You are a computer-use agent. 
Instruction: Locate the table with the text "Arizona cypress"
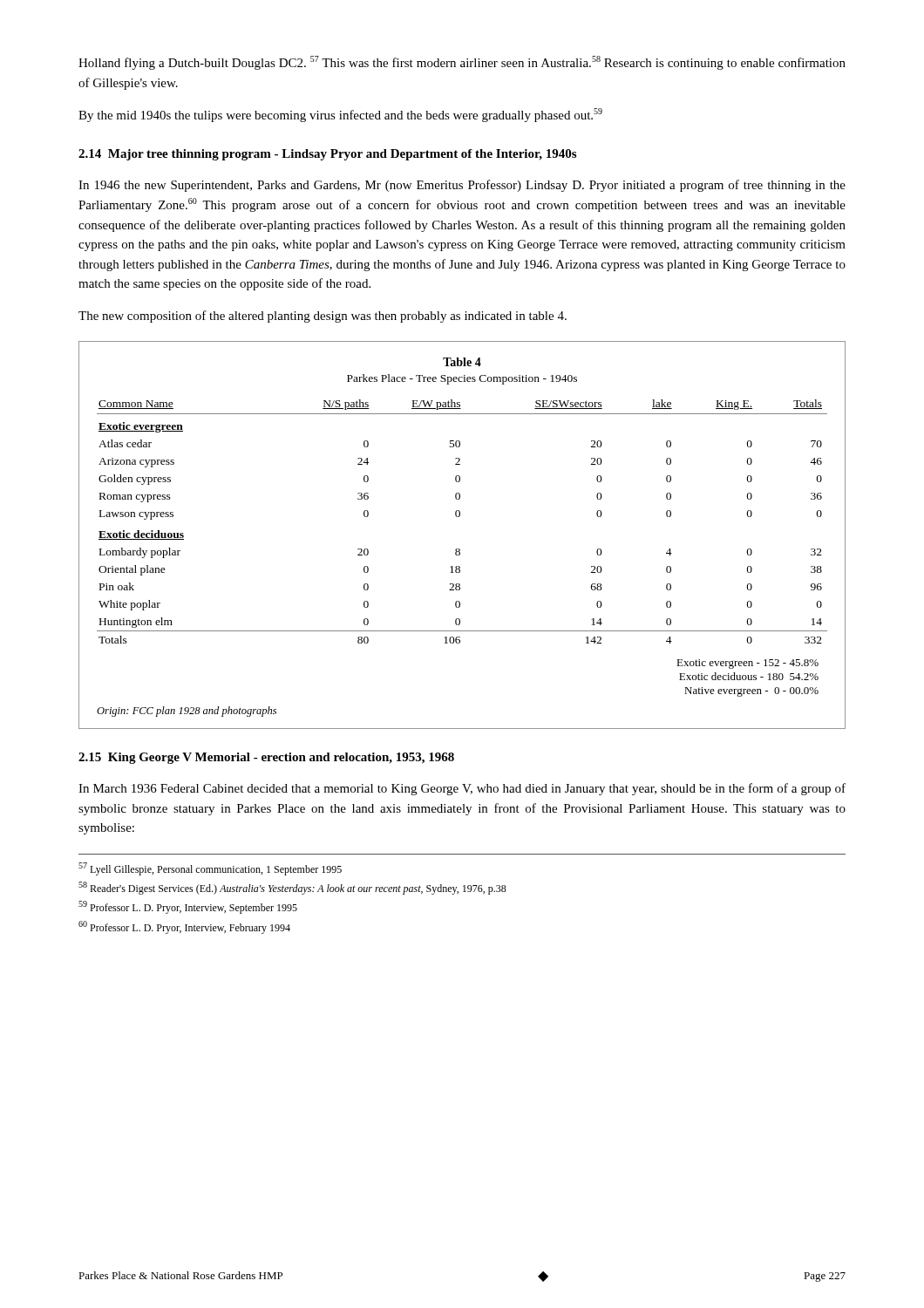point(462,535)
